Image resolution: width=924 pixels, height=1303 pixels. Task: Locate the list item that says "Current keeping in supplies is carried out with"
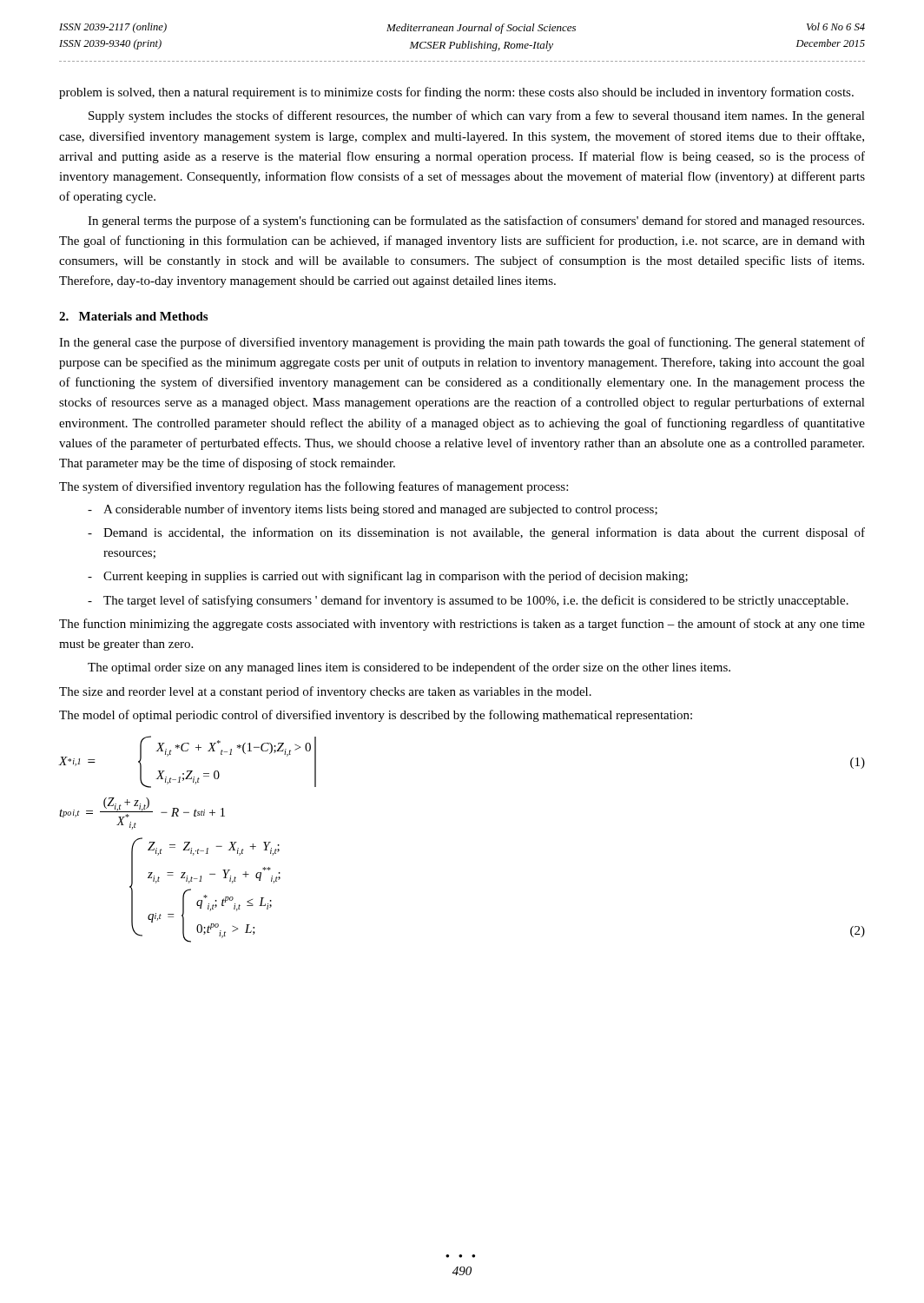pos(476,577)
